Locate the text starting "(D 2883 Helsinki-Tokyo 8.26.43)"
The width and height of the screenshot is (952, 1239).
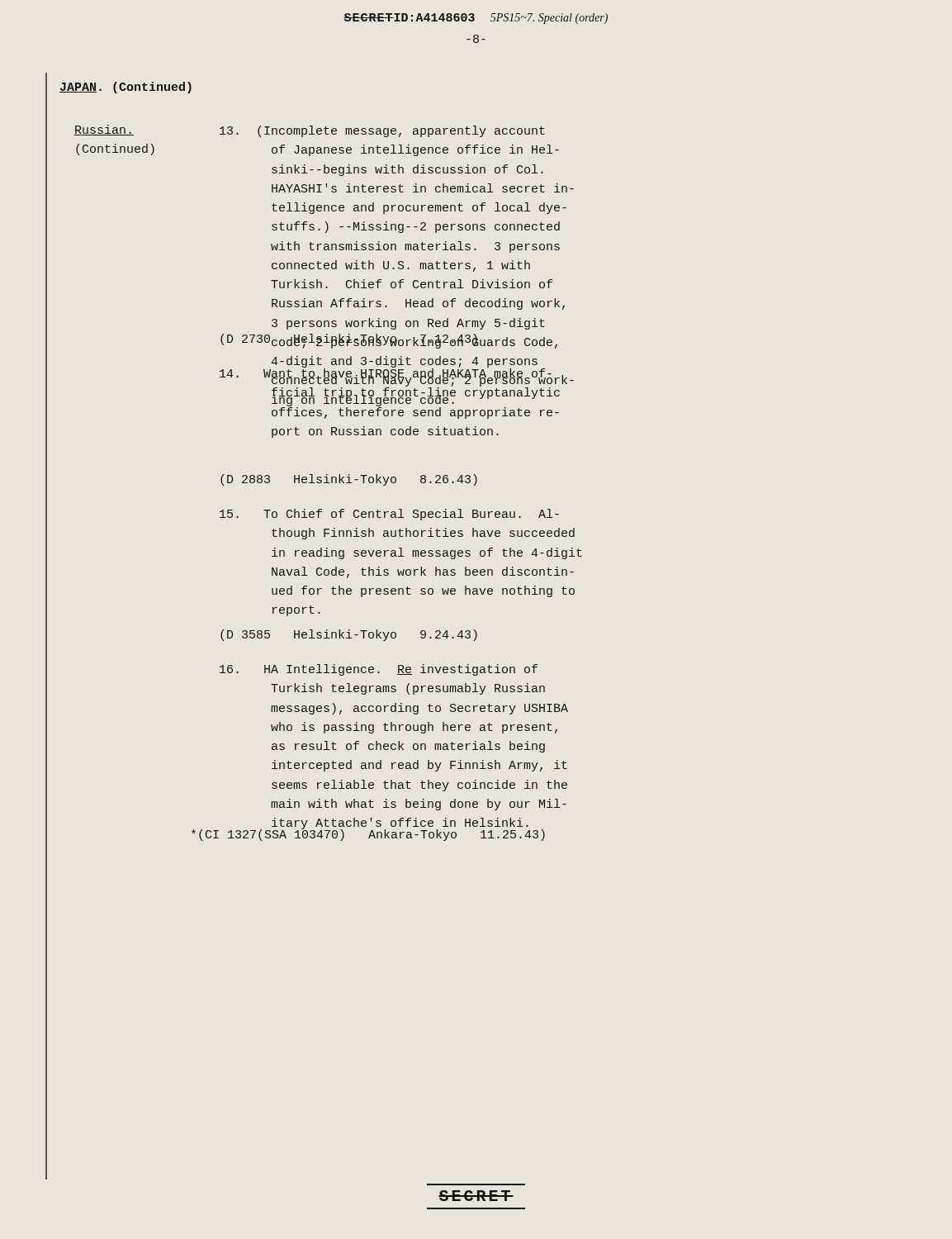point(349,480)
